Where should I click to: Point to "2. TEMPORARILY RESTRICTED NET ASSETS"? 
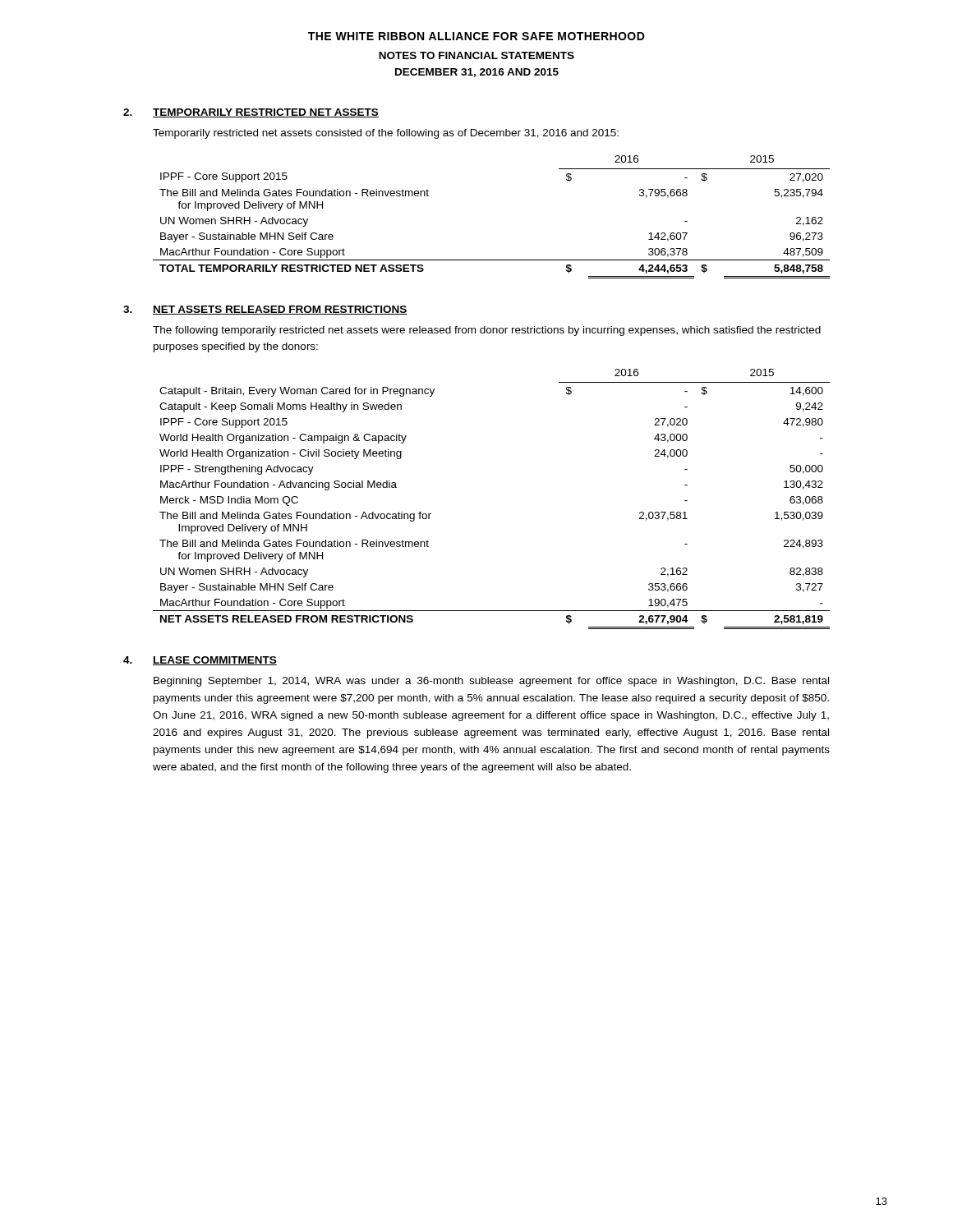click(x=251, y=112)
